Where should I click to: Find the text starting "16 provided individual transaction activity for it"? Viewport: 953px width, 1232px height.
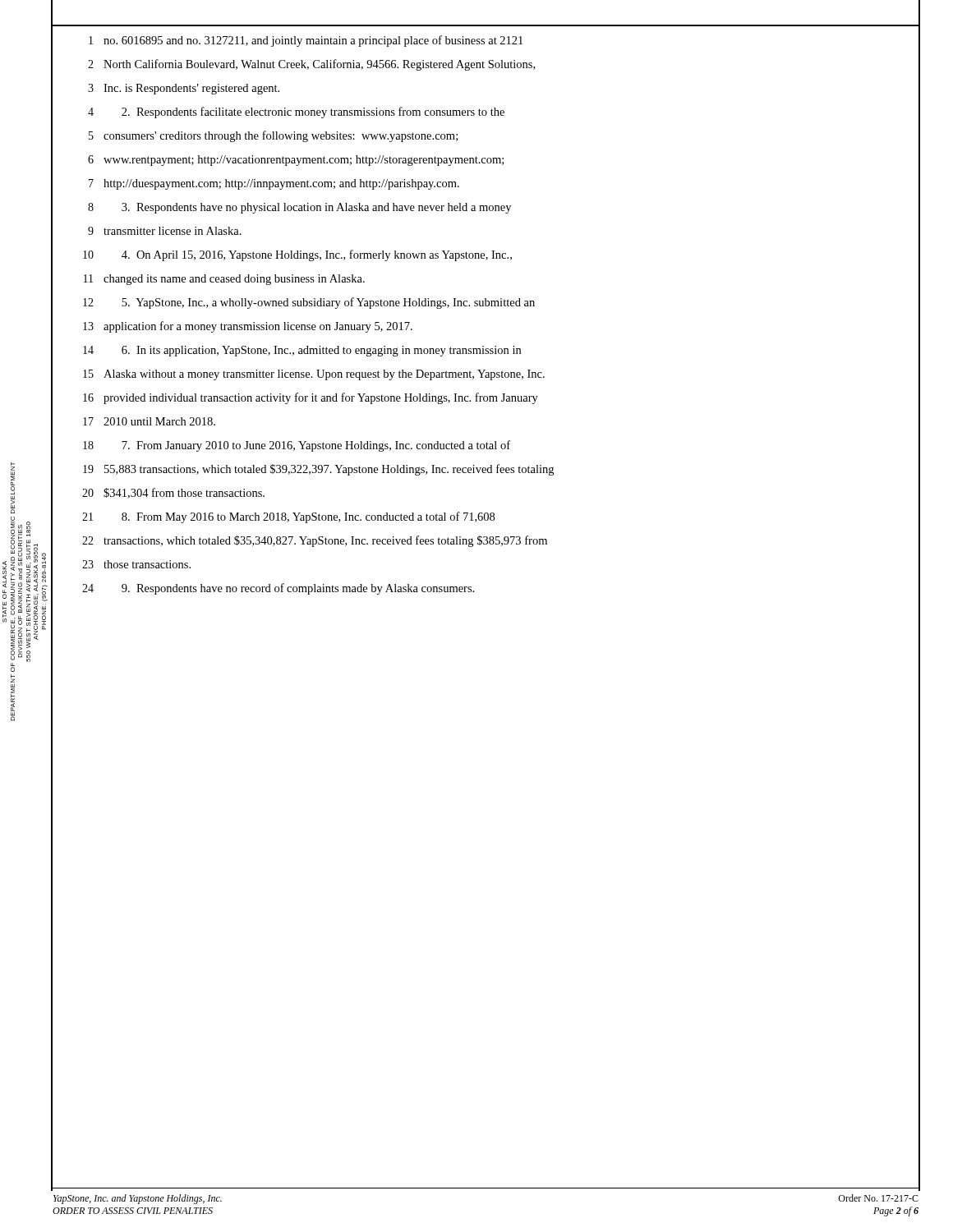coord(486,398)
